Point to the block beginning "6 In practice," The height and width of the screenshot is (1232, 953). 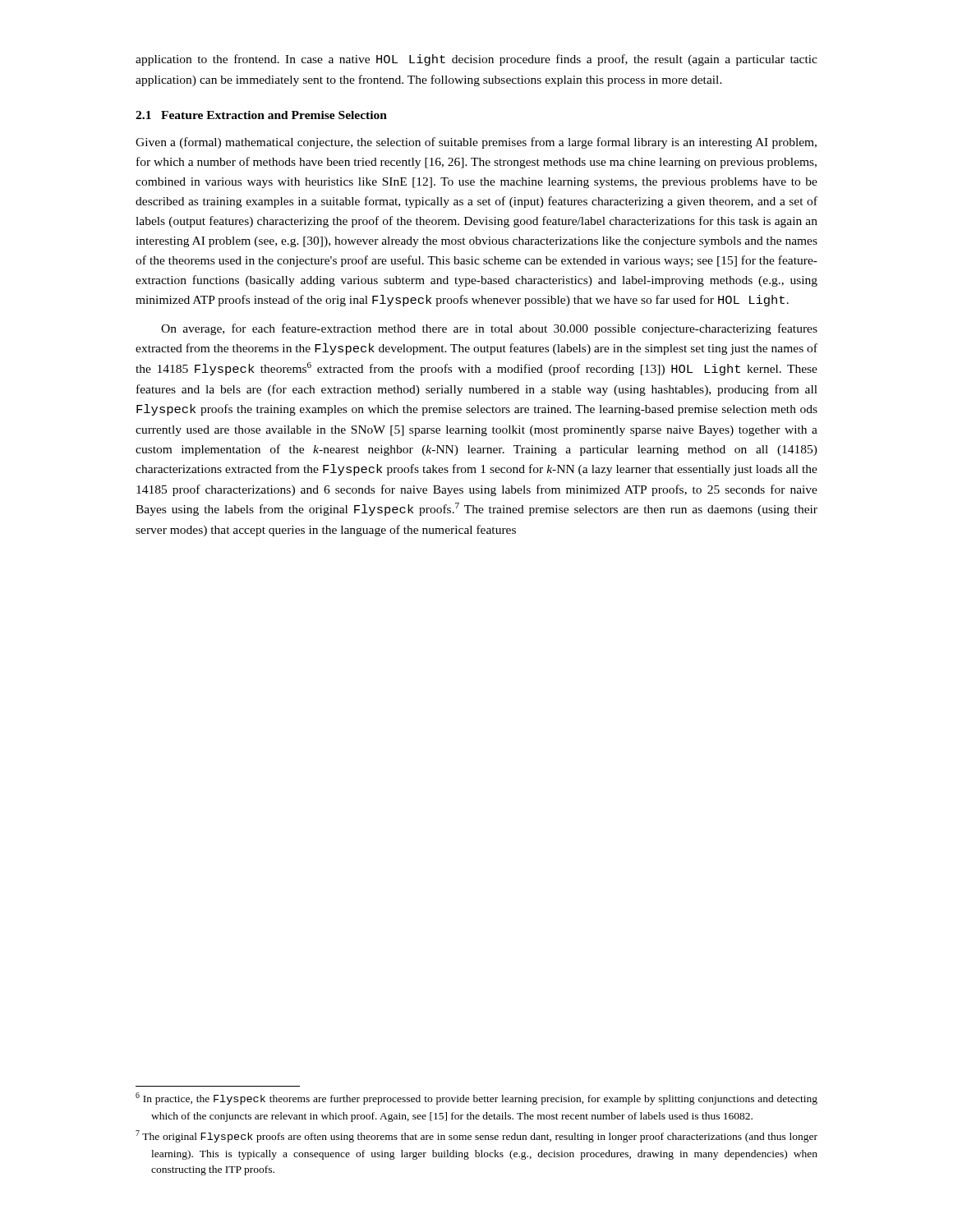pos(476,1106)
